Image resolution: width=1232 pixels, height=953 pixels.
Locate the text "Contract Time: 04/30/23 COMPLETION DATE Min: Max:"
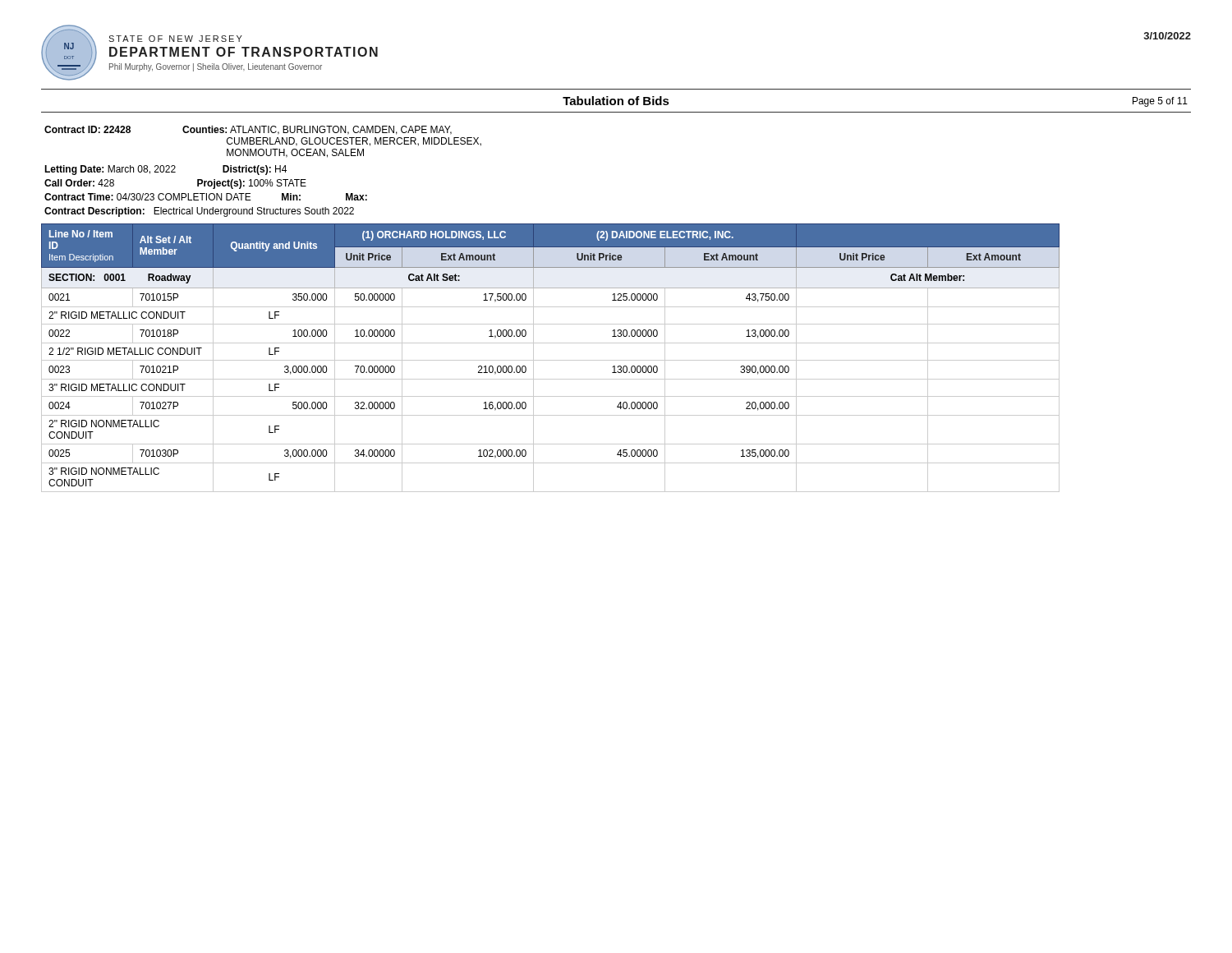[x=206, y=197]
